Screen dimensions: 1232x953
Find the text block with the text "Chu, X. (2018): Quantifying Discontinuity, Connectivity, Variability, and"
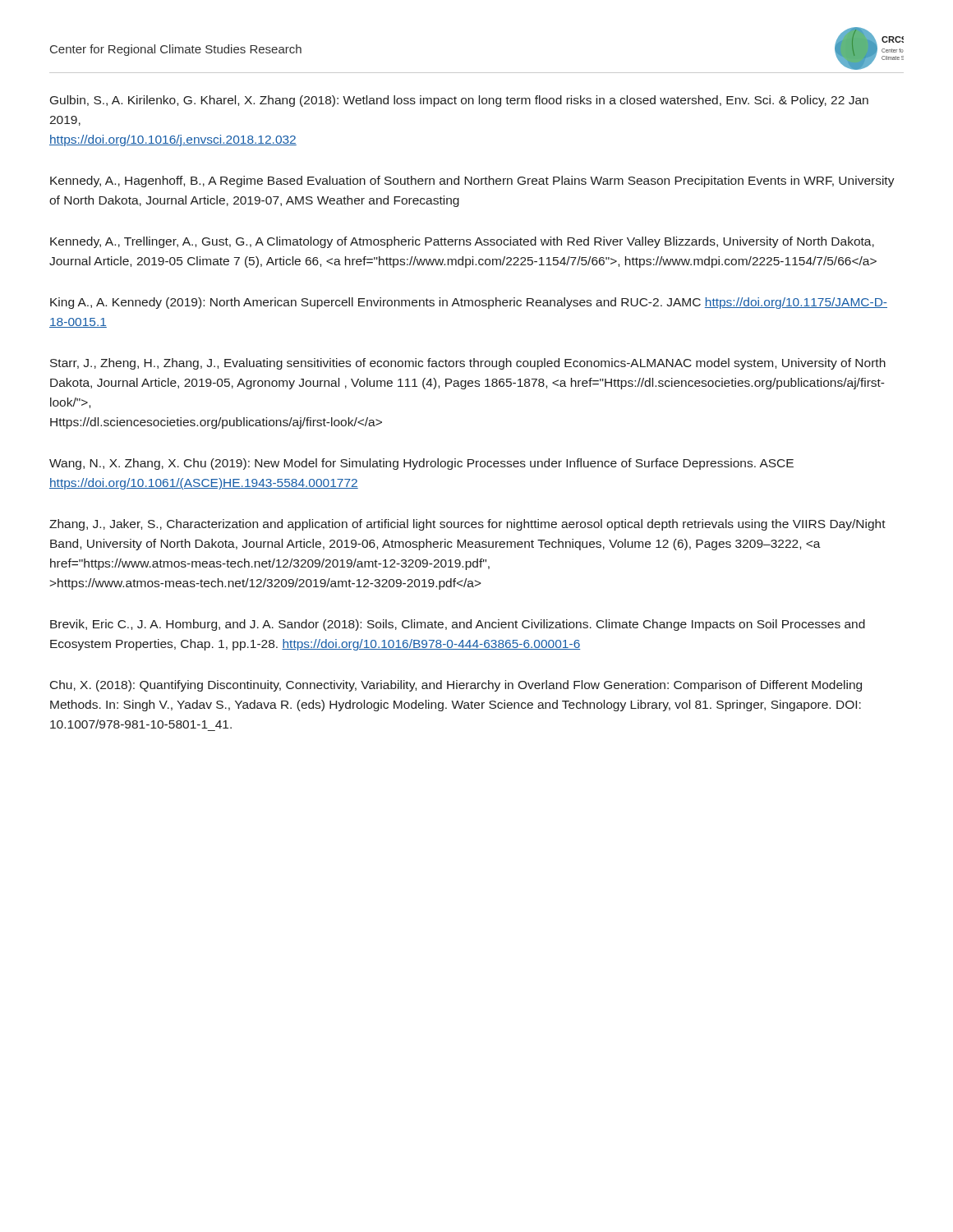456,705
